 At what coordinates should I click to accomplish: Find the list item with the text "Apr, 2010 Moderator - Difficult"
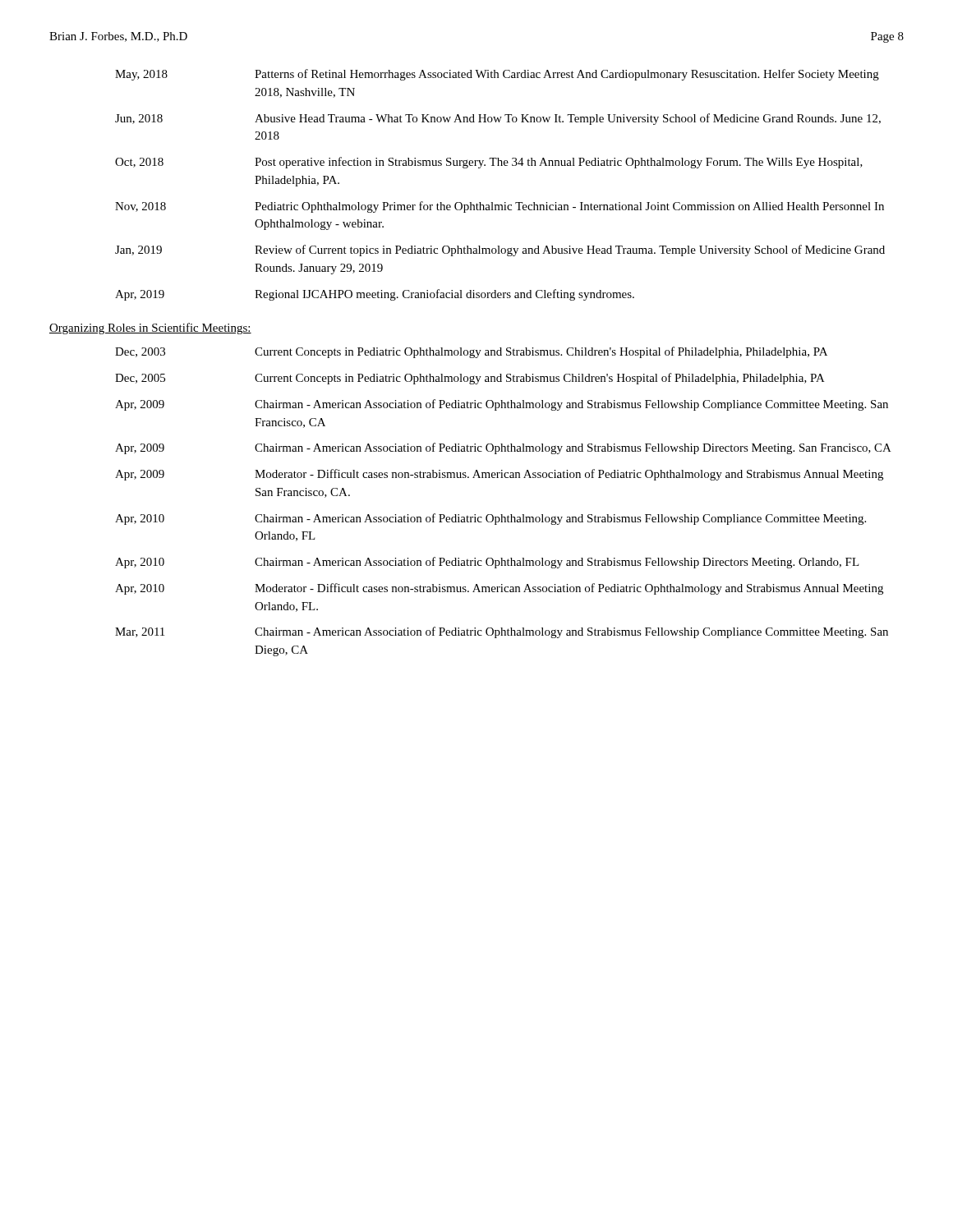(476, 598)
